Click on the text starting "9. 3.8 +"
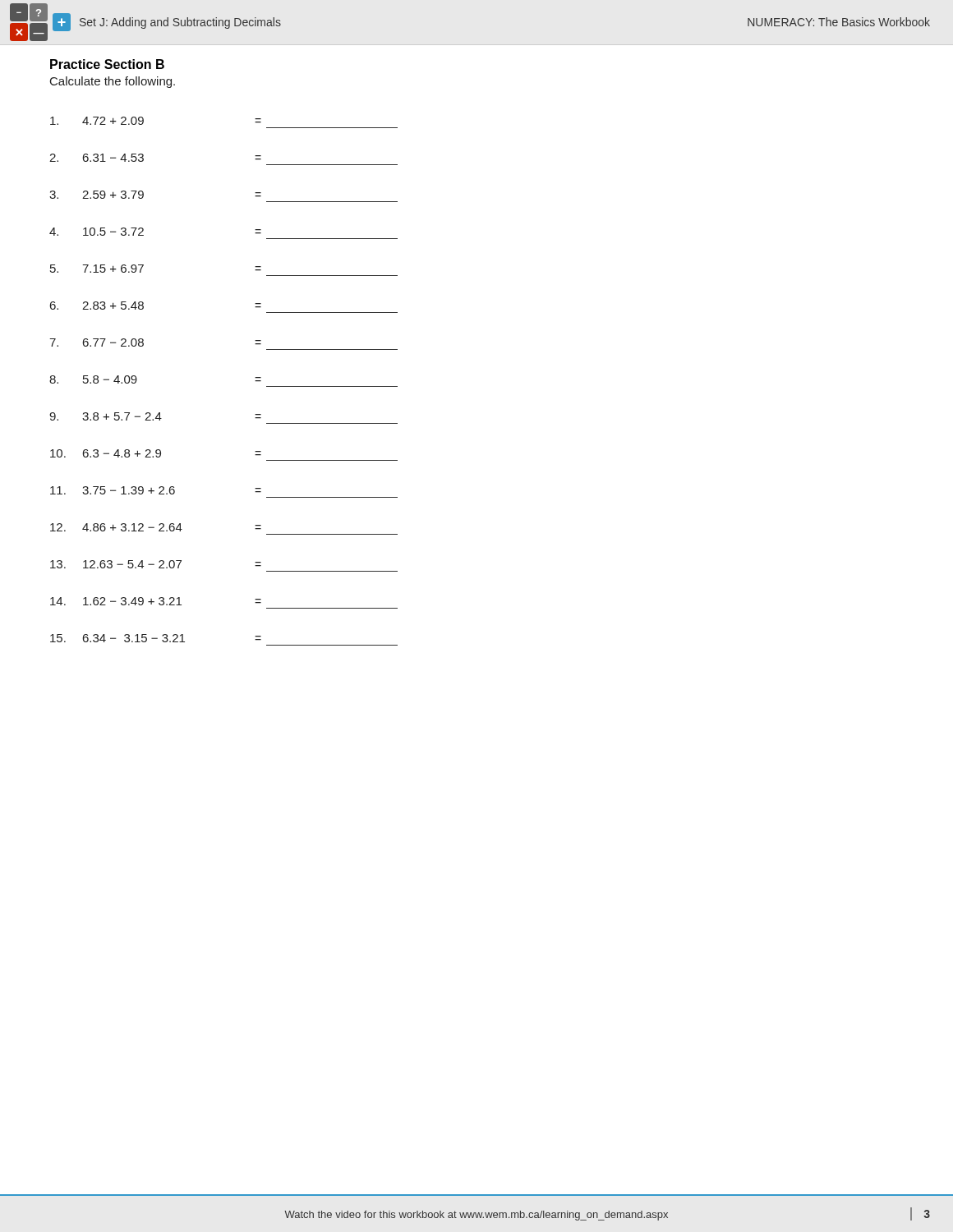This screenshot has height=1232, width=953. pos(155,416)
